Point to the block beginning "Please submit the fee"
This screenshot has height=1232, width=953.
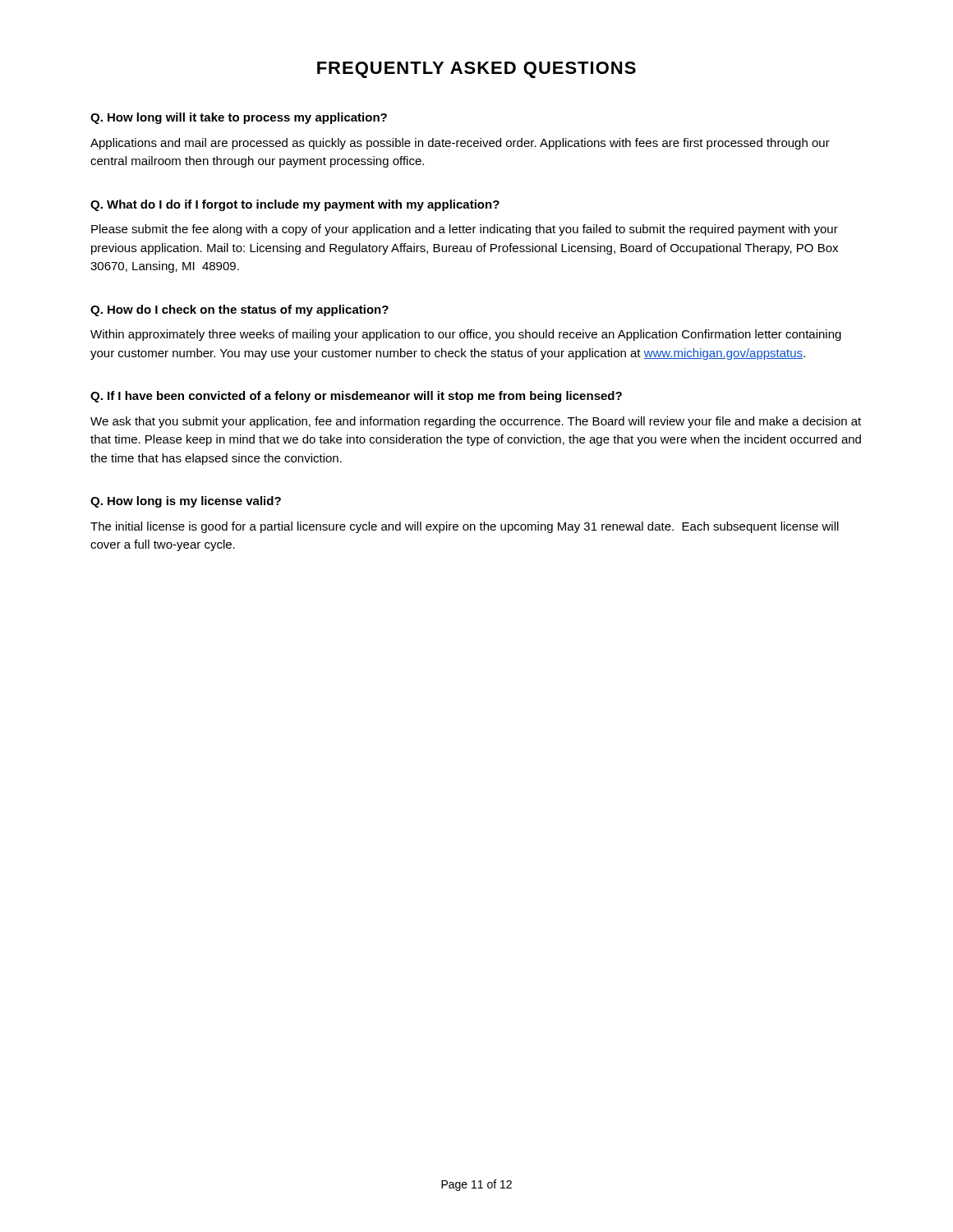(476, 248)
